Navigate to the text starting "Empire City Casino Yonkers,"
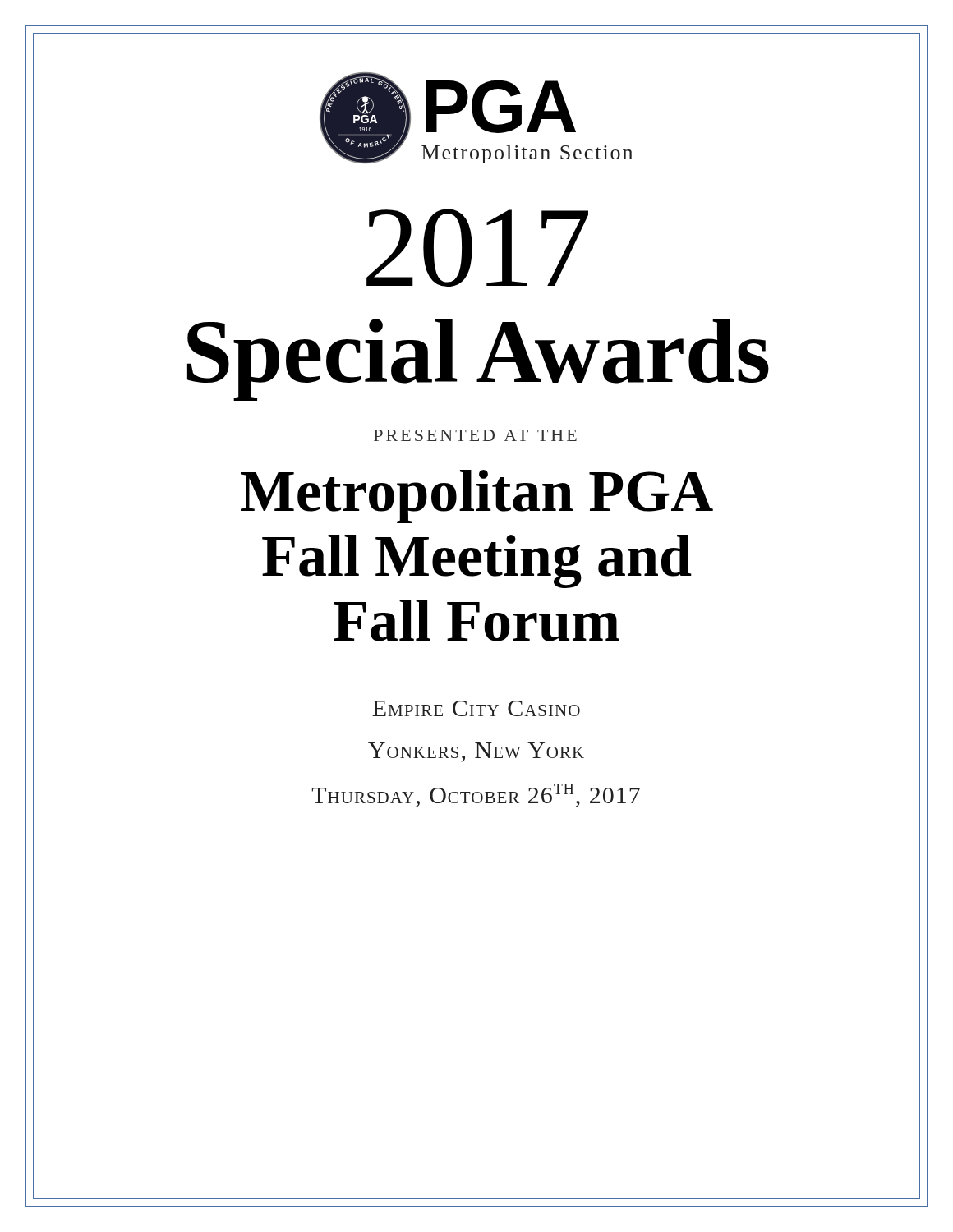The height and width of the screenshot is (1232, 953). click(476, 751)
